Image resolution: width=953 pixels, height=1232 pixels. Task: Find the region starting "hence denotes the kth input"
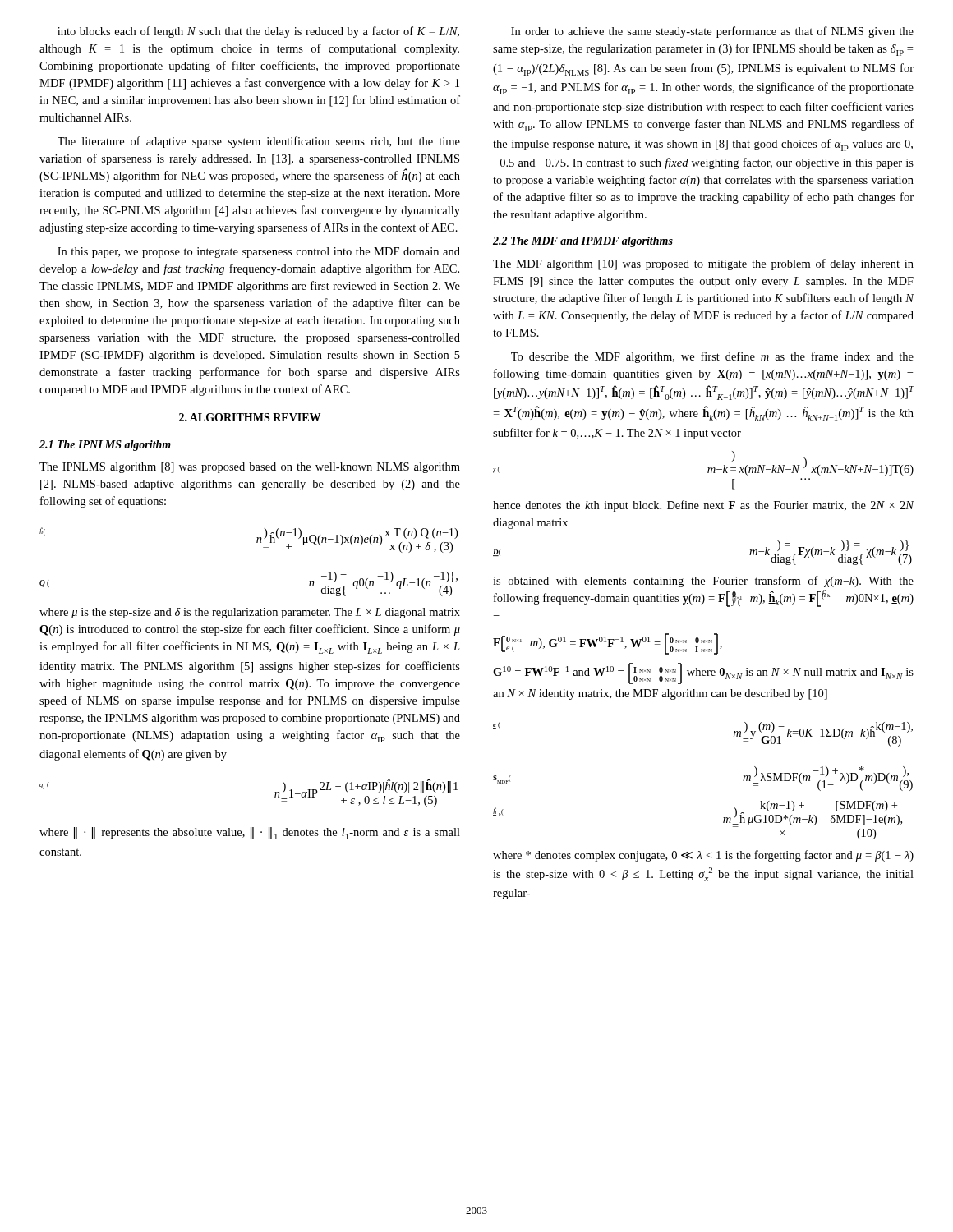pos(703,514)
